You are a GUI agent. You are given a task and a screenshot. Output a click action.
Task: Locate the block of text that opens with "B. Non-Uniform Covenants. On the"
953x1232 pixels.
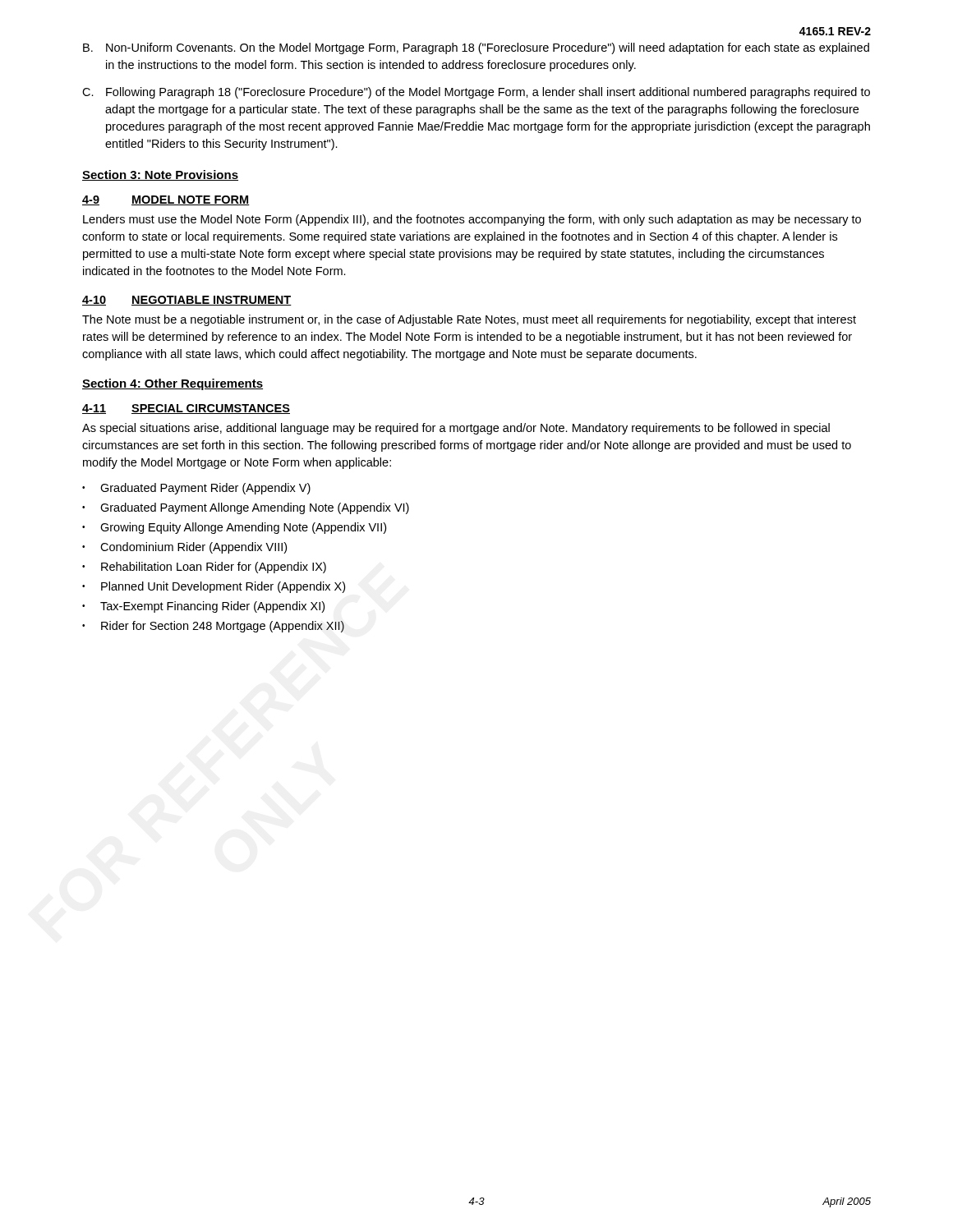tap(476, 57)
